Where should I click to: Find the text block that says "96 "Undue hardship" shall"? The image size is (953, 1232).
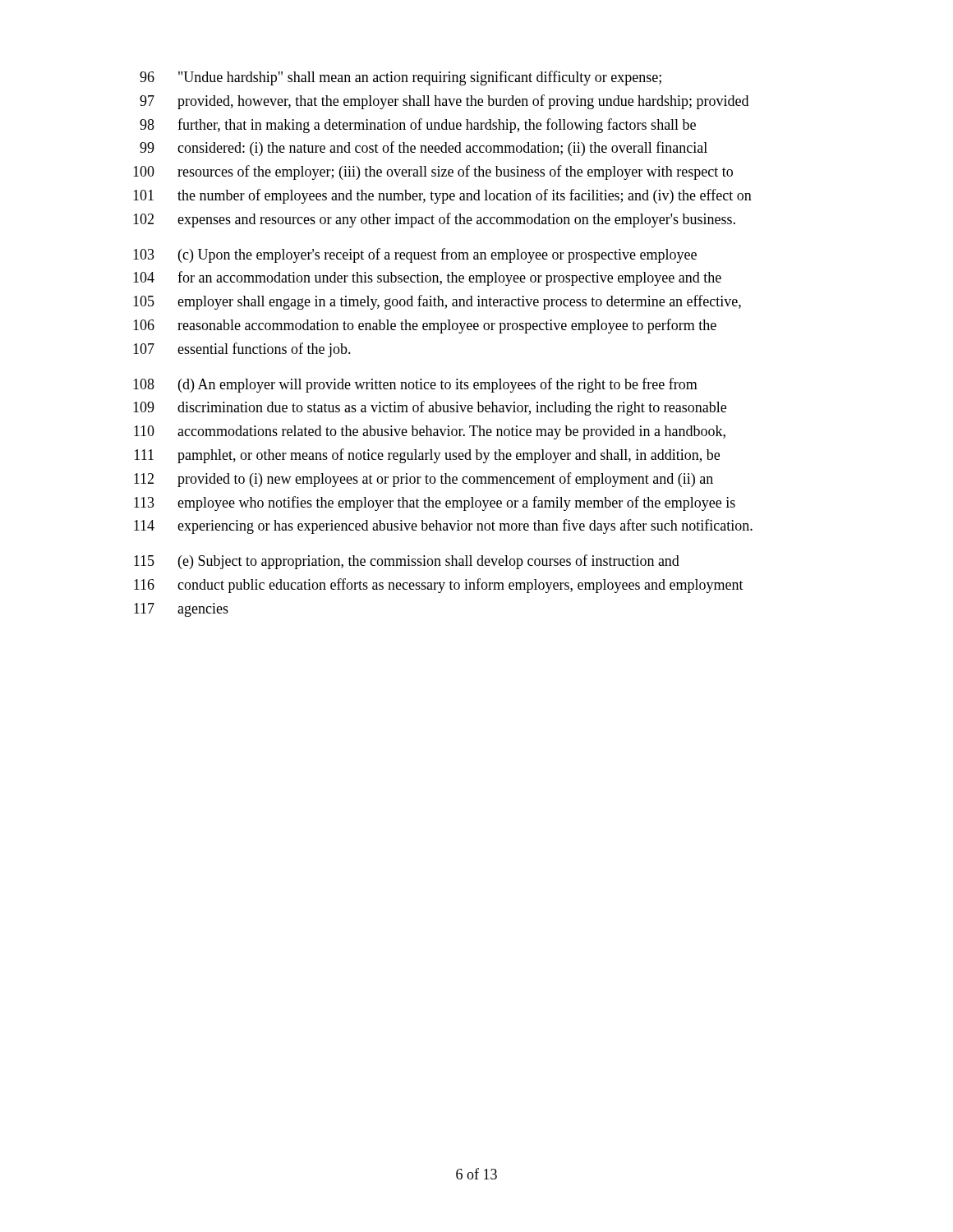[476, 148]
